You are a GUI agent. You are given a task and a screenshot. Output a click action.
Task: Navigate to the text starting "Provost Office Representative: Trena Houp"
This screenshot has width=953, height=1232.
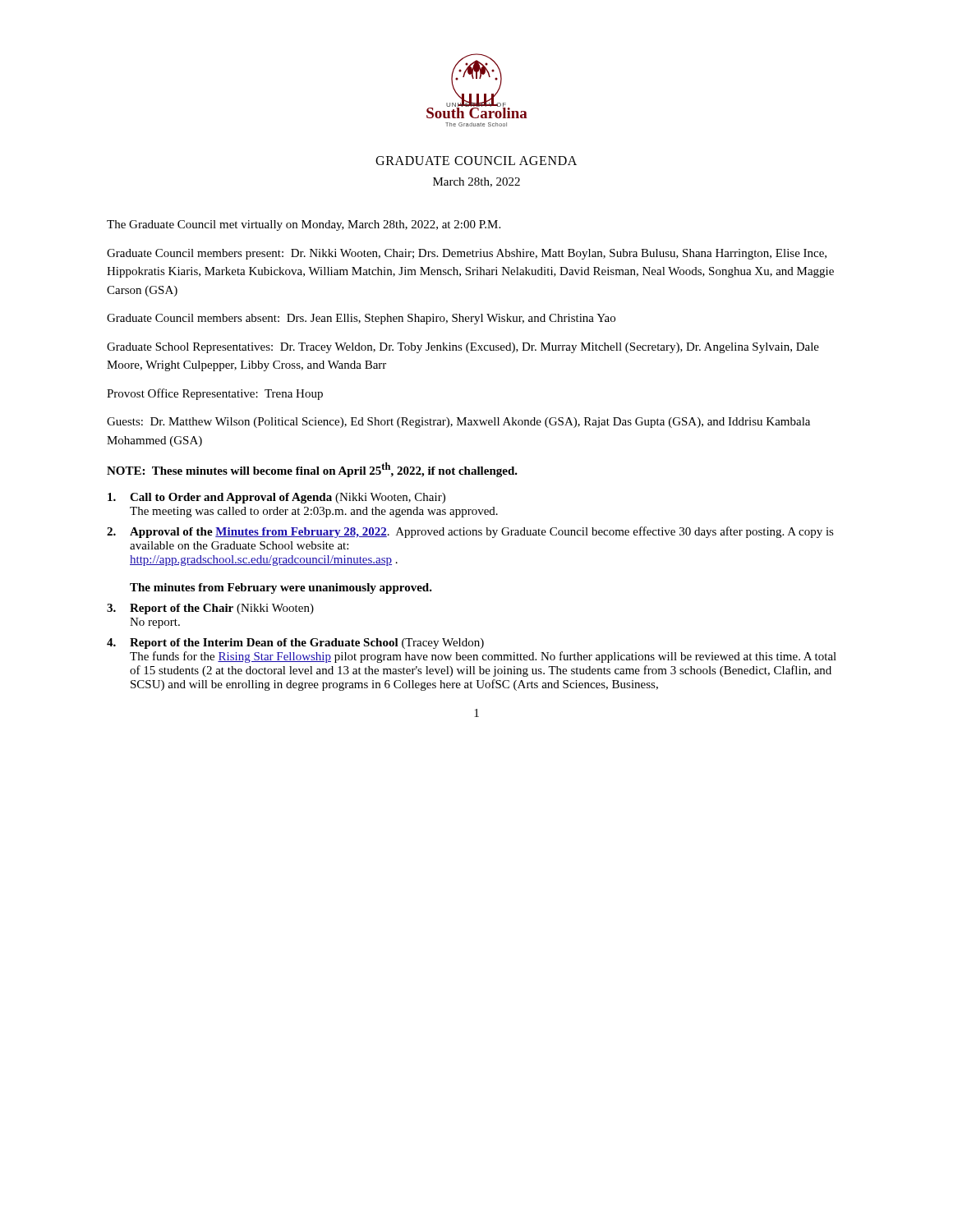215,393
